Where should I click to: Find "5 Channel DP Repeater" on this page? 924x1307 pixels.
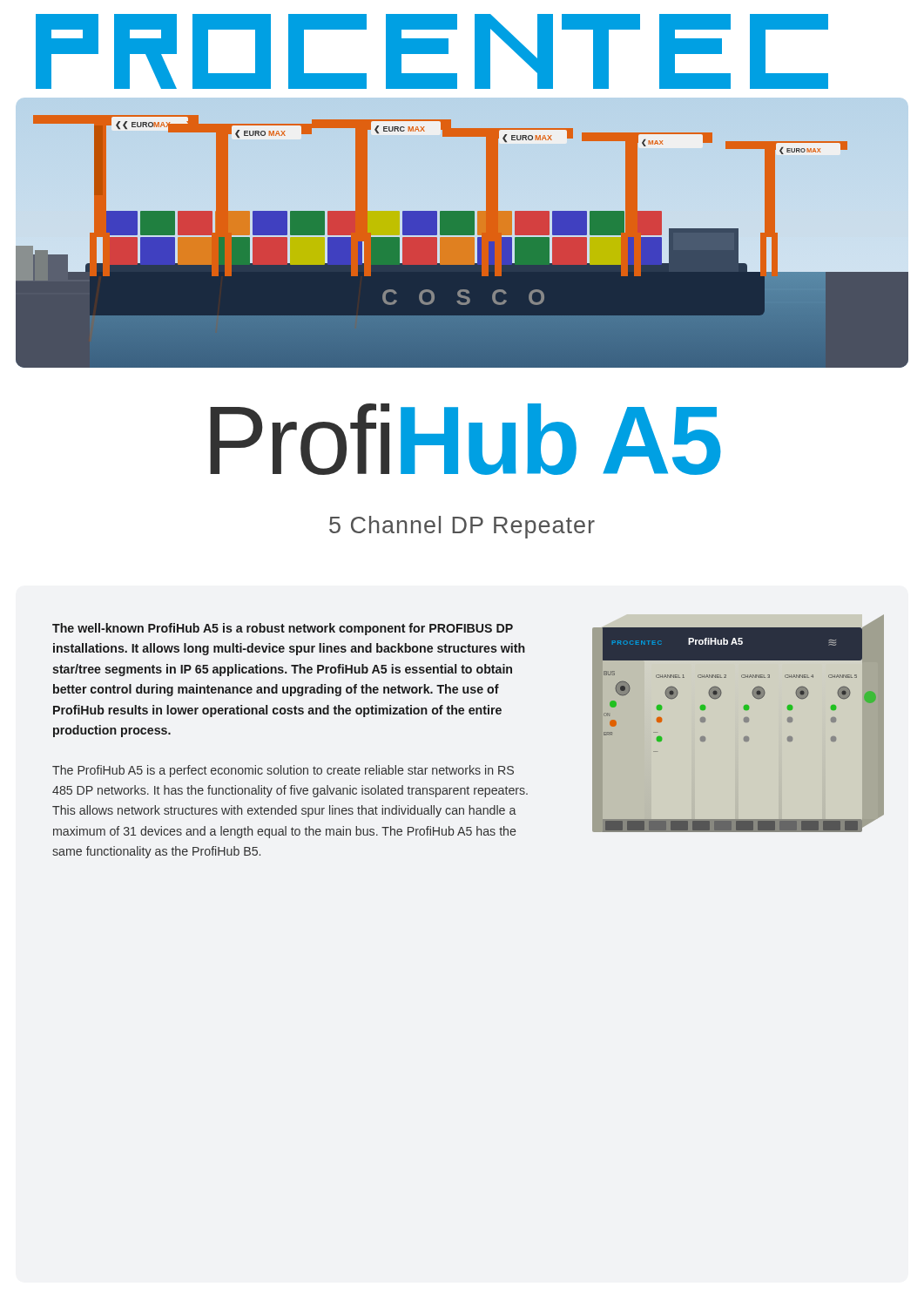(462, 525)
